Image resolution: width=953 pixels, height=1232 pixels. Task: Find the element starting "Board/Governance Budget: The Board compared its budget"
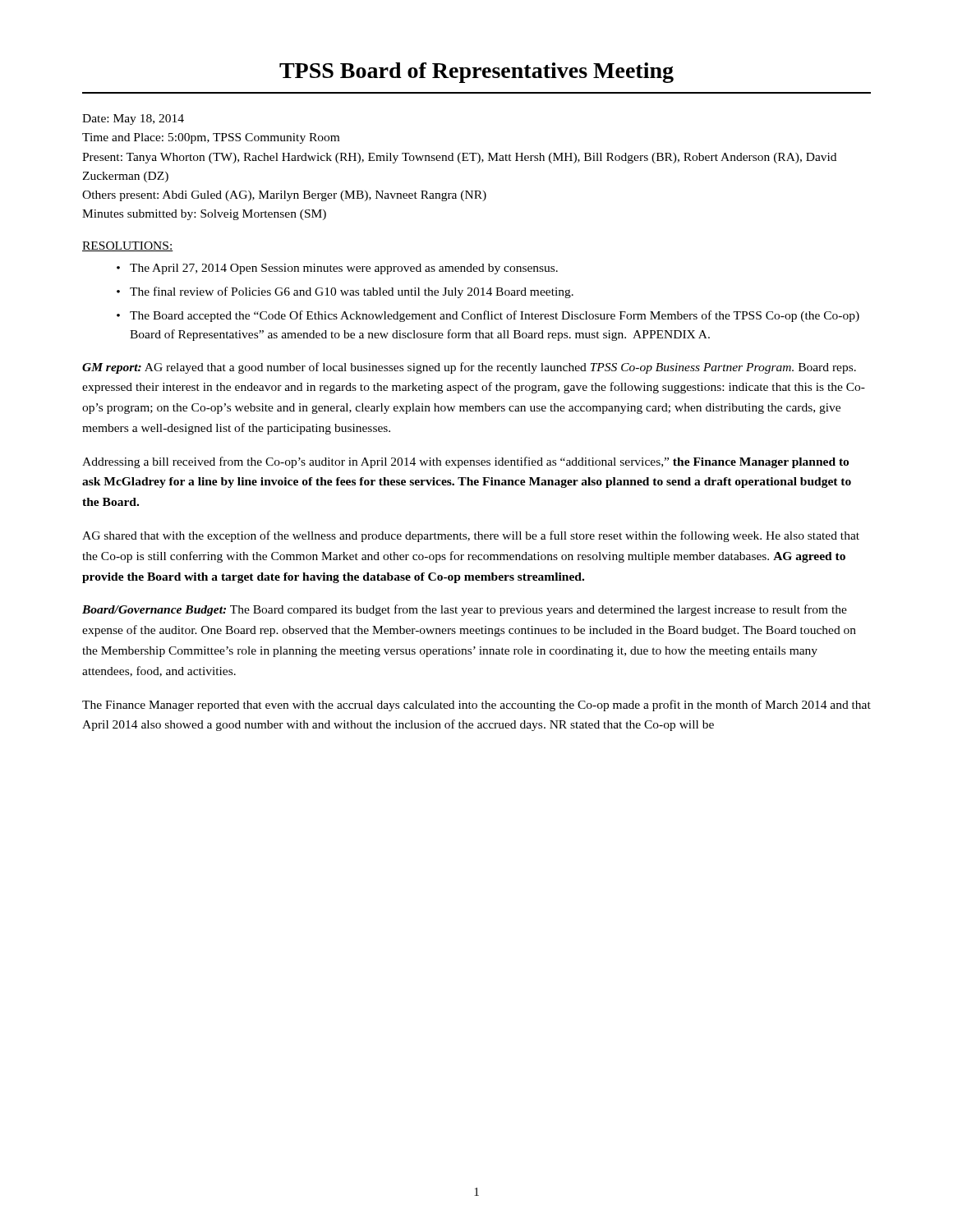coord(469,640)
